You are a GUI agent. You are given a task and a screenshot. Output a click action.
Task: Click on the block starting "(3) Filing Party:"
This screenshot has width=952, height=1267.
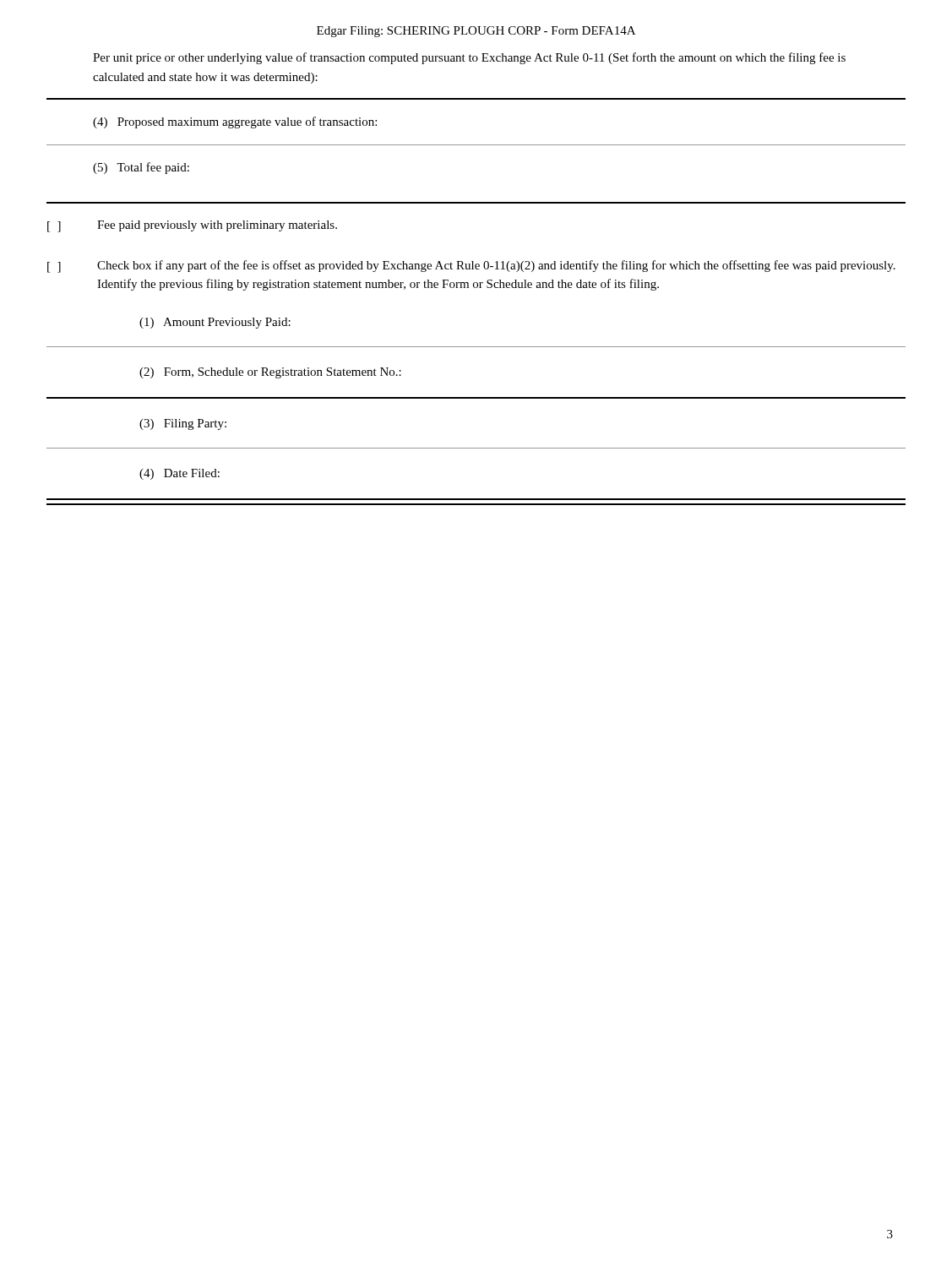(183, 423)
